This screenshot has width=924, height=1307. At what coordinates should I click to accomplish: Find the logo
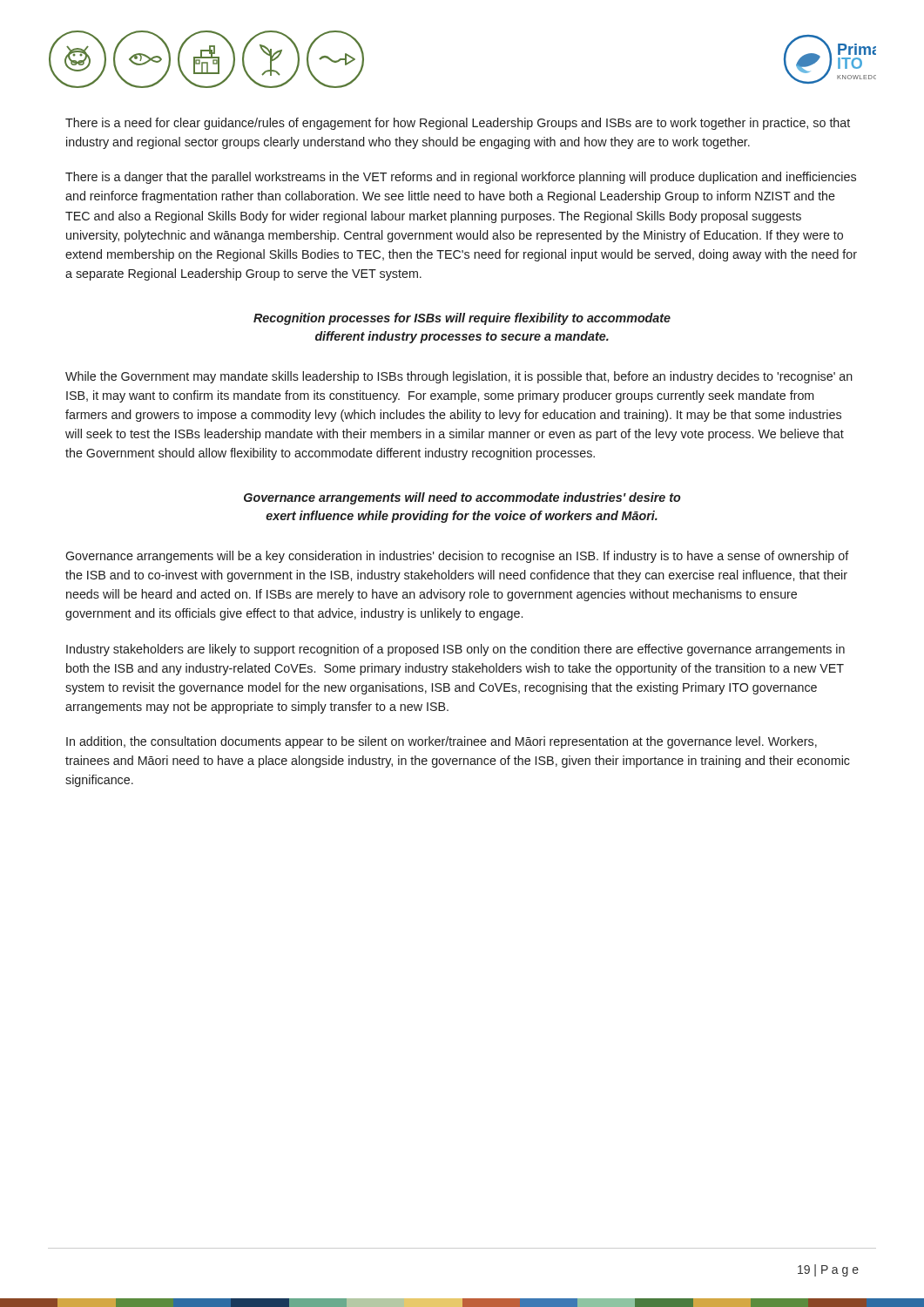[x=806, y=59]
